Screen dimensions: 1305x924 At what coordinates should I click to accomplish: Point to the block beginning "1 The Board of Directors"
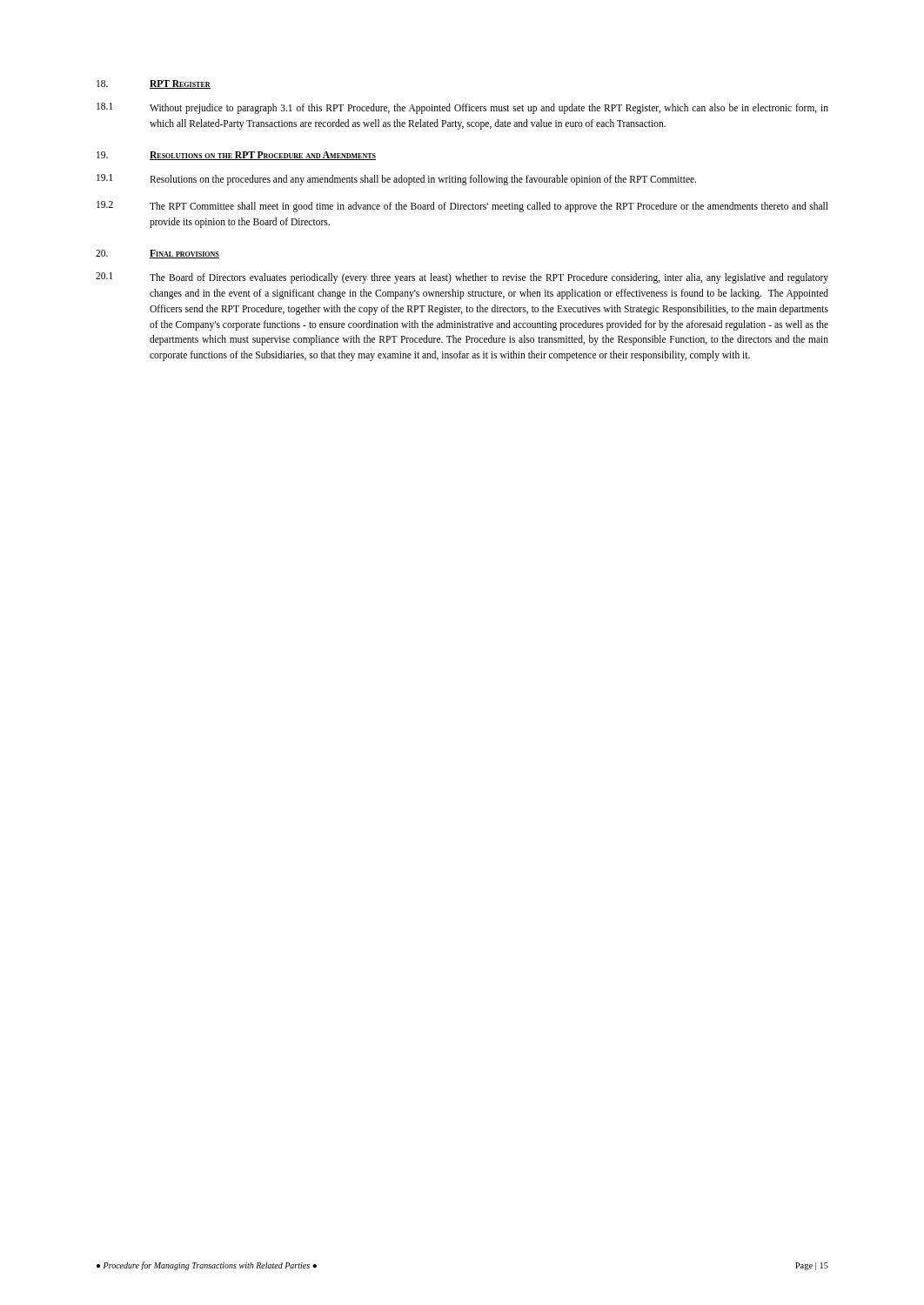tap(462, 317)
